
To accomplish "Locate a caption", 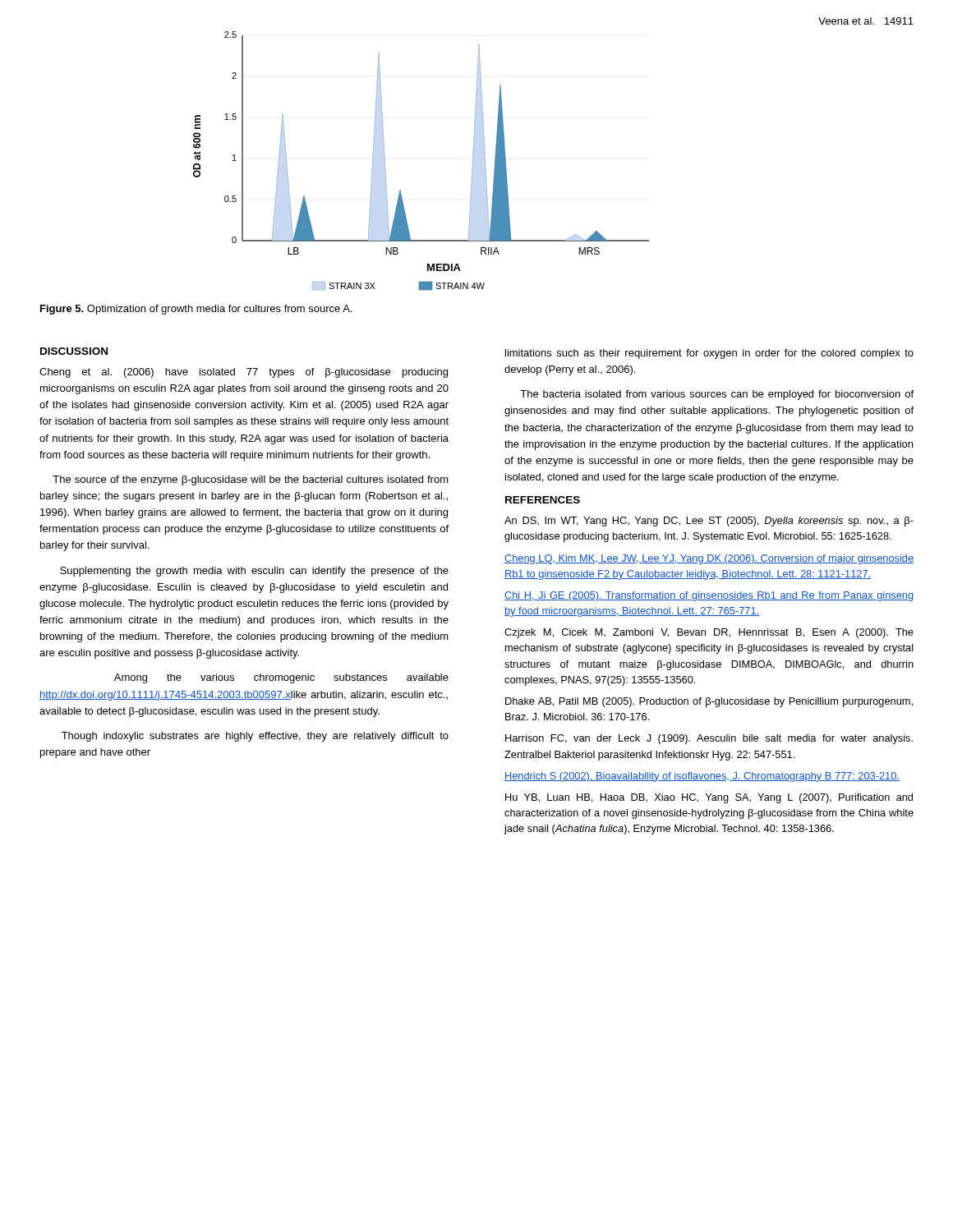I will click(x=196, y=308).
